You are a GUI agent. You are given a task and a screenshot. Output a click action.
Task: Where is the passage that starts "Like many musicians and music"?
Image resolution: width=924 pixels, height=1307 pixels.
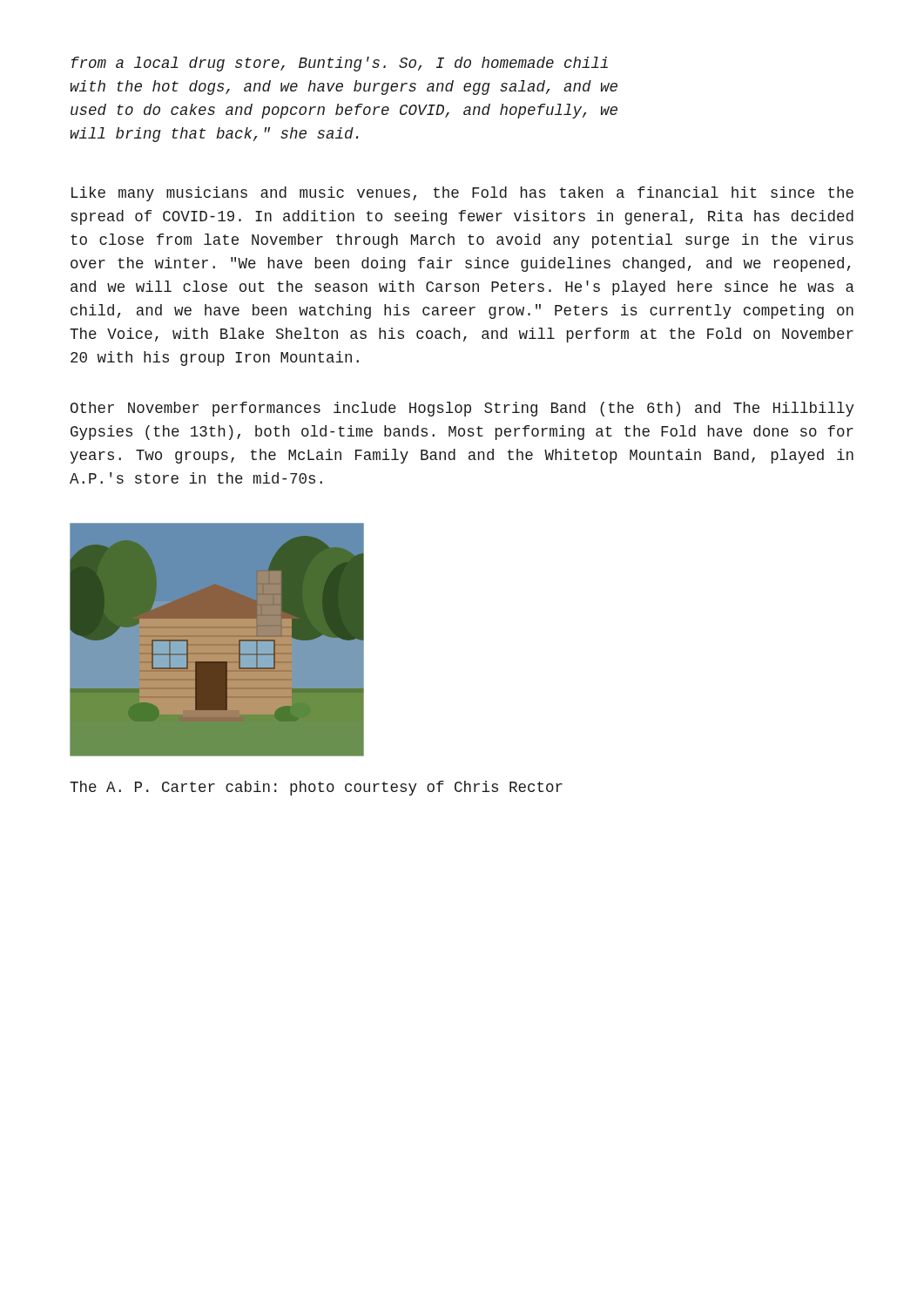pos(462,276)
